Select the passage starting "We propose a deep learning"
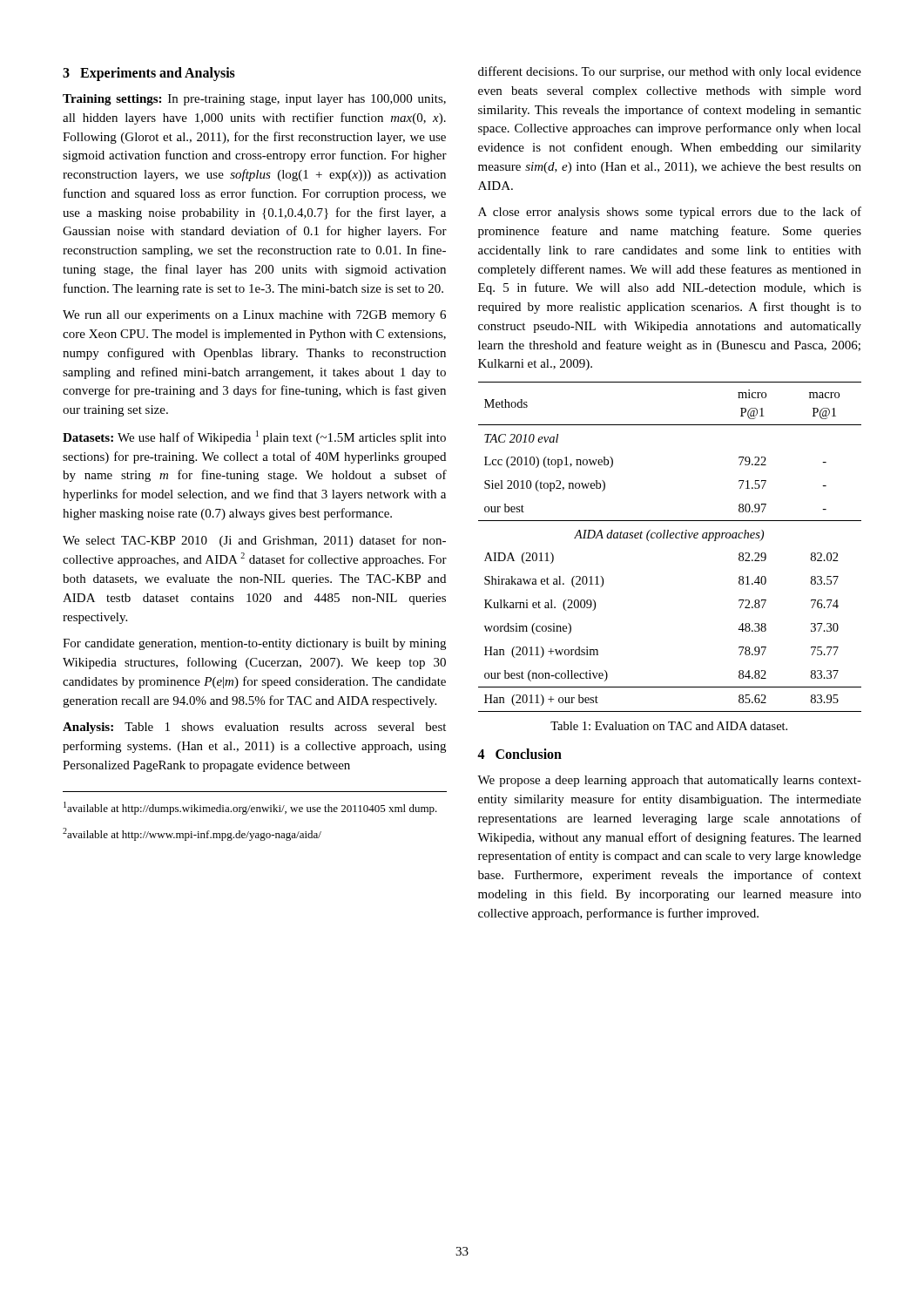Screen dimensions: 1307x924 pyautogui.click(x=669, y=847)
